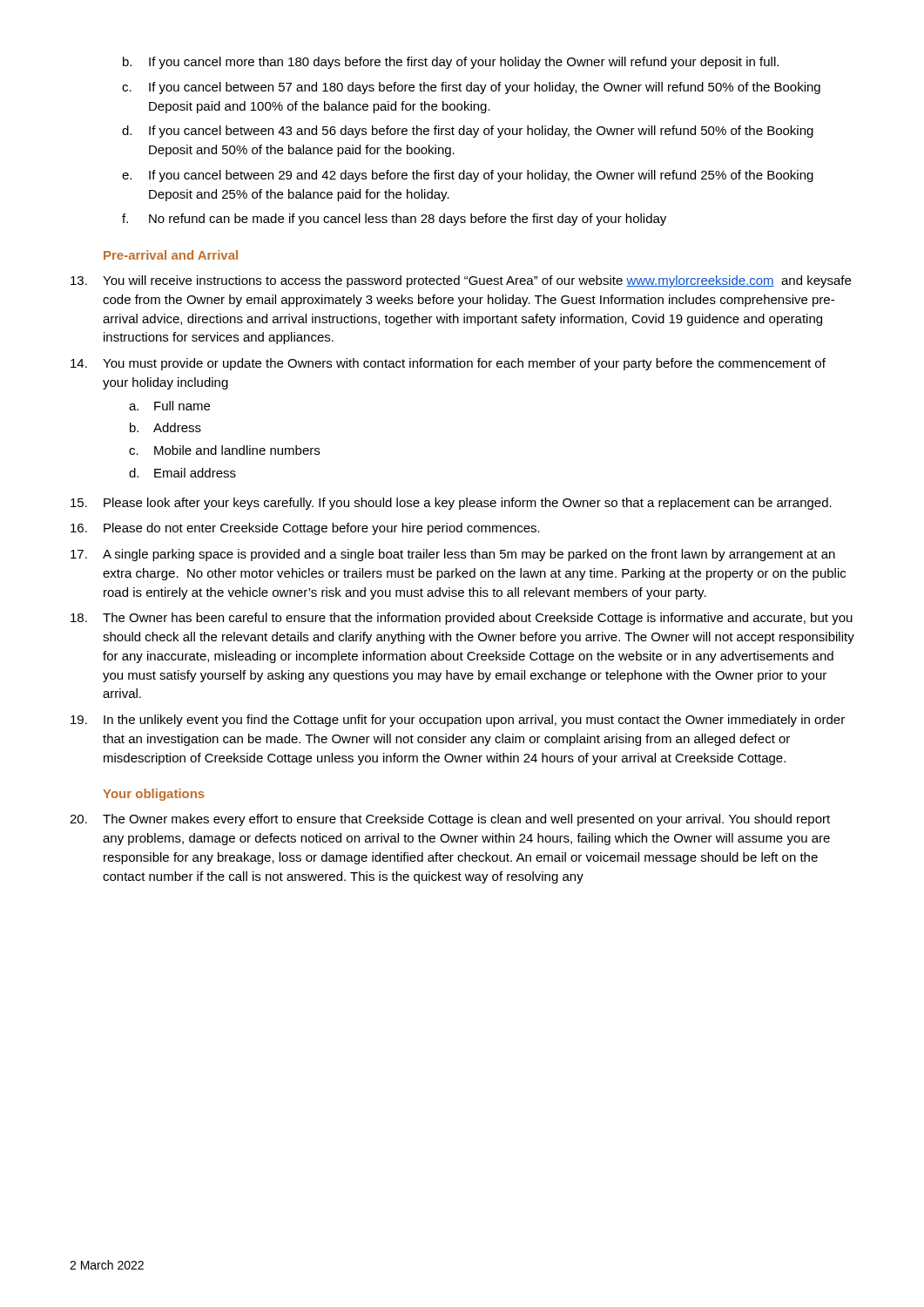Point to the passage starting "Pre-arrival and Arrival"
Viewport: 924px width, 1307px height.
coord(171,255)
